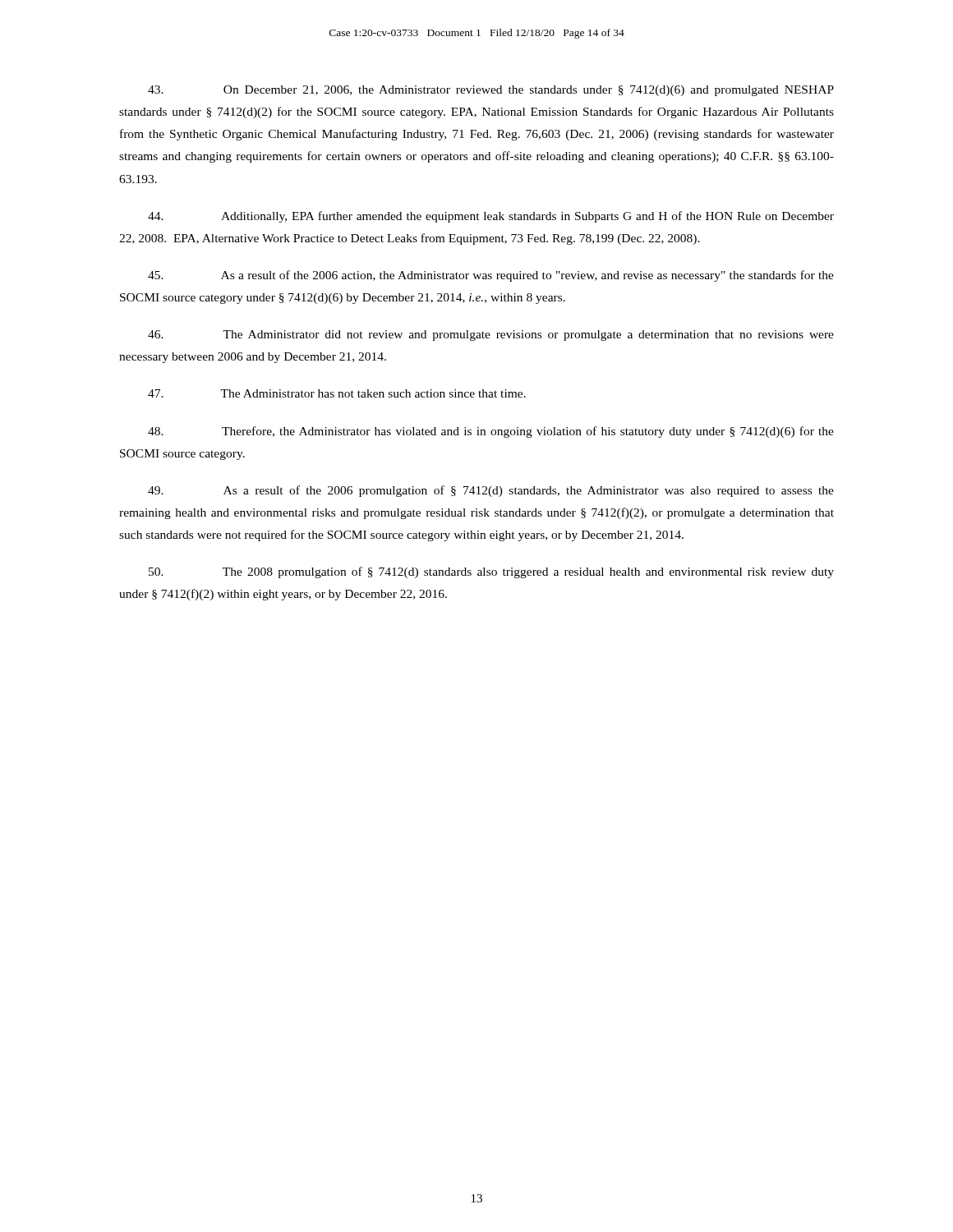953x1232 pixels.
Task: Where is the passage that starts "Therefore, the Administrator has"?
Action: (x=476, y=439)
